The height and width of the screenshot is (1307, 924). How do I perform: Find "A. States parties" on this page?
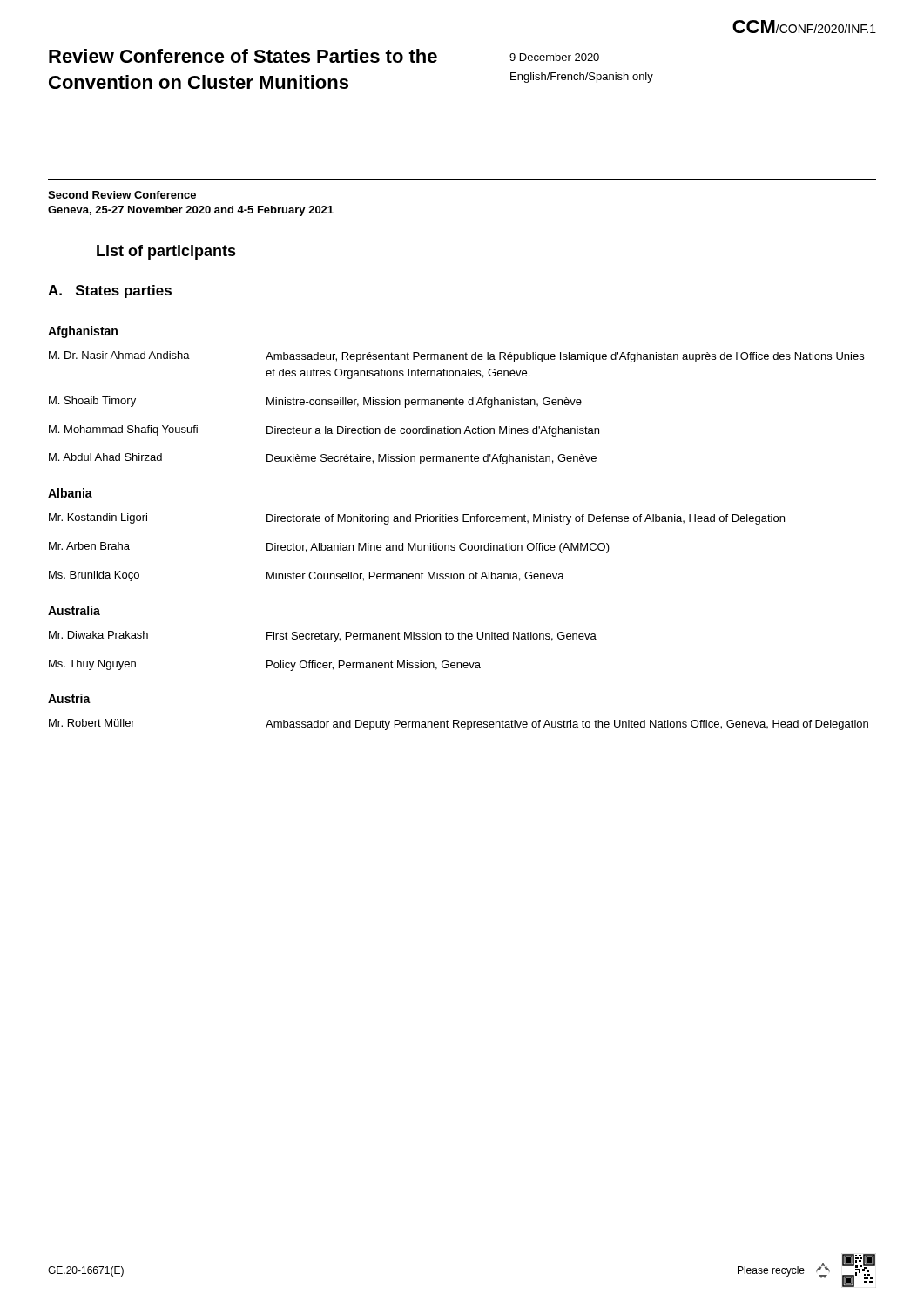tap(110, 291)
